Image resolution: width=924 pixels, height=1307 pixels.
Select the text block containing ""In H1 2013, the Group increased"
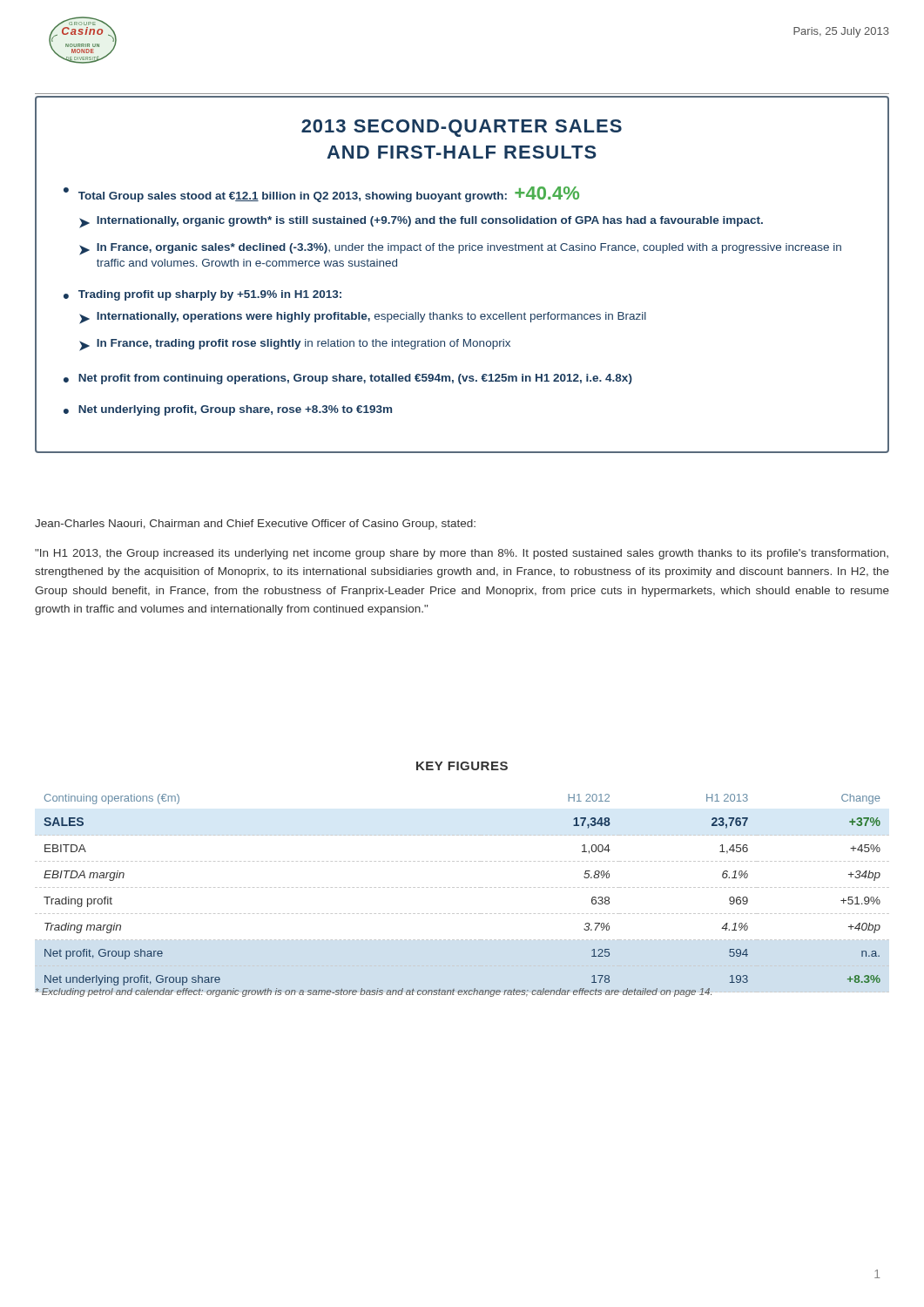click(462, 581)
